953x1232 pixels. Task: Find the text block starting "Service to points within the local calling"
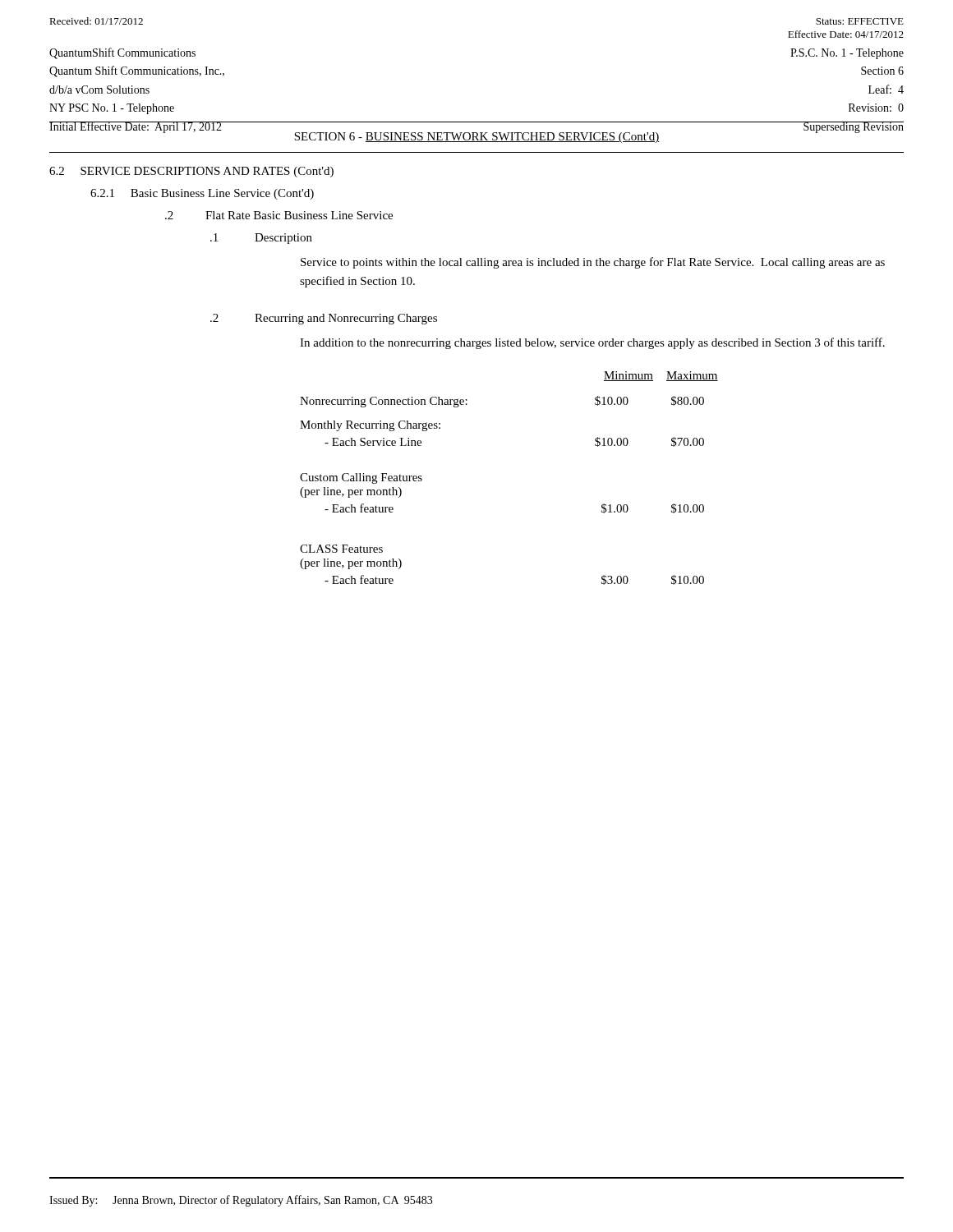click(x=593, y=272)
